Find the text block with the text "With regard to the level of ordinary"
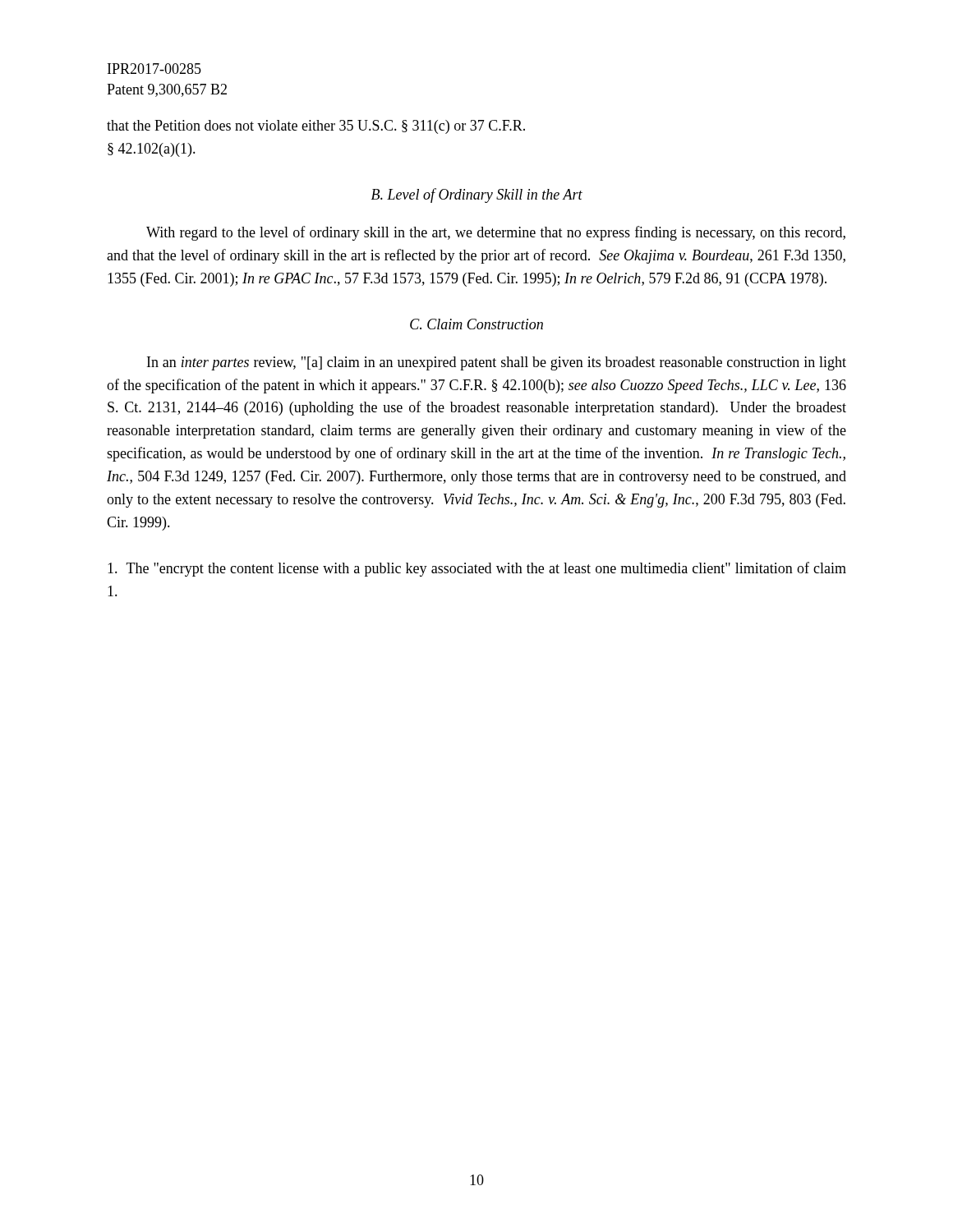Screen dimensions: 1232x953 point(476,255)
